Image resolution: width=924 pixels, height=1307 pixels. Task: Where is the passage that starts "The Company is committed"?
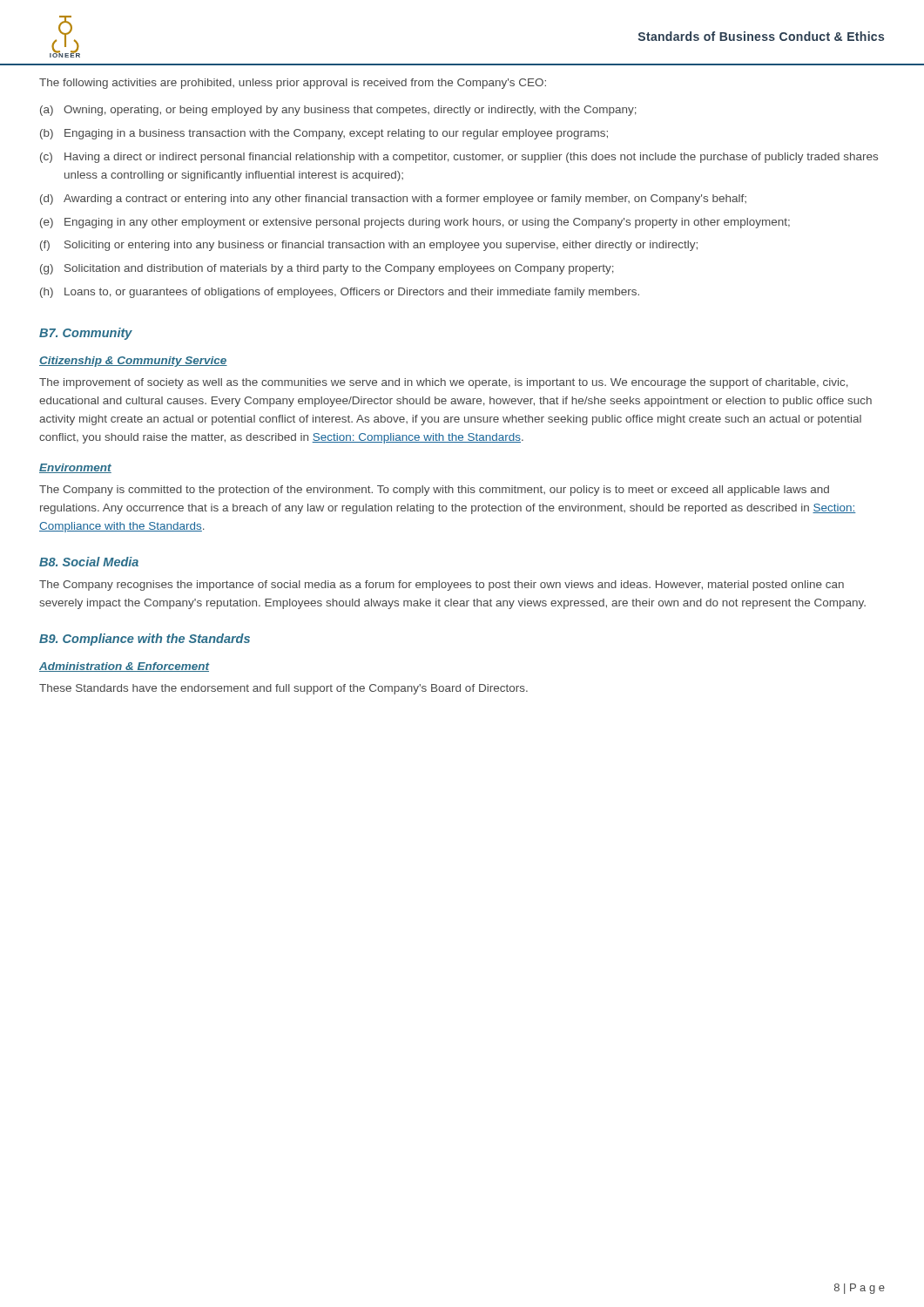447,507
